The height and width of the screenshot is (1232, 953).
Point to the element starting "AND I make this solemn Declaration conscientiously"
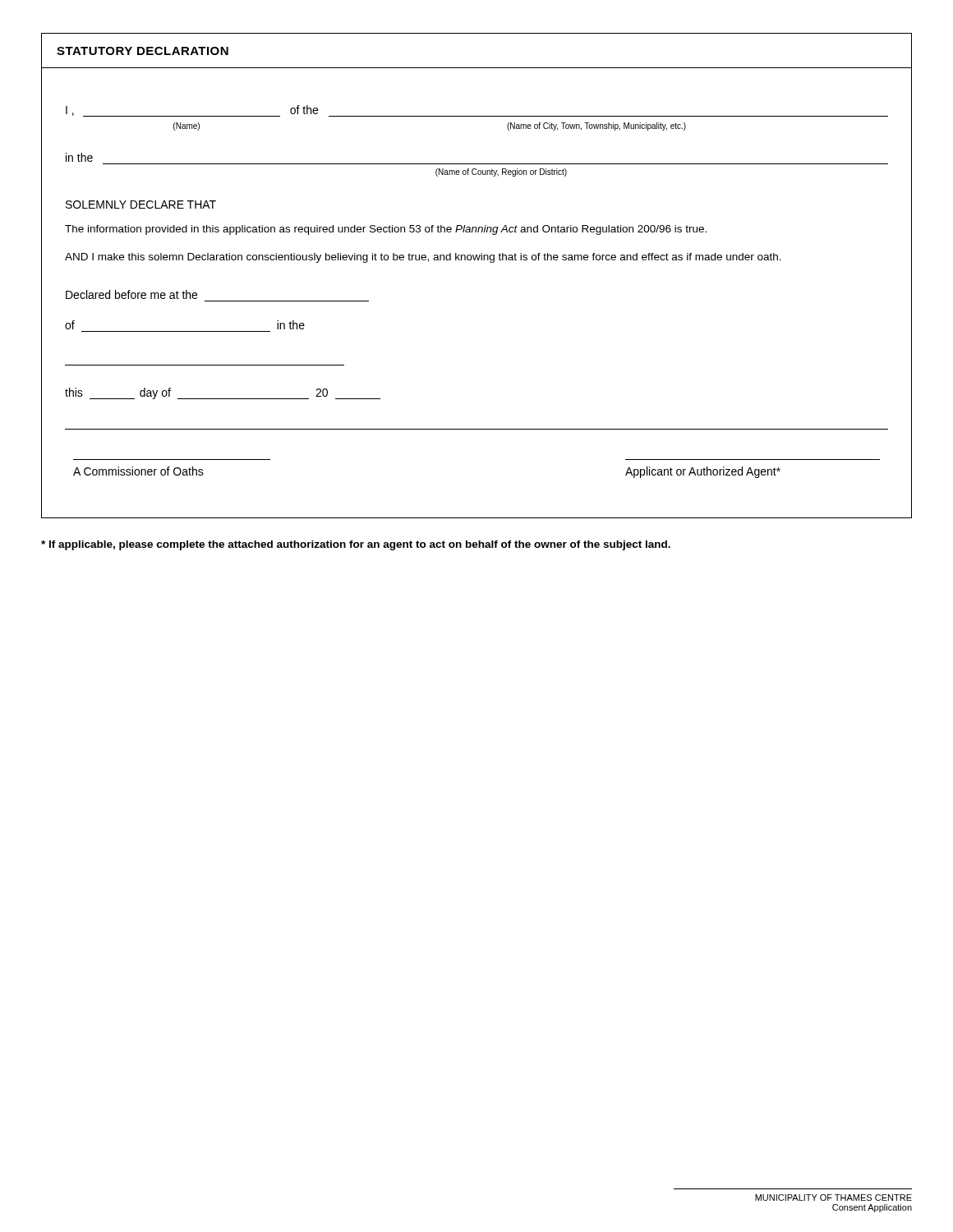pyautogui.click(x=423, y=257)
